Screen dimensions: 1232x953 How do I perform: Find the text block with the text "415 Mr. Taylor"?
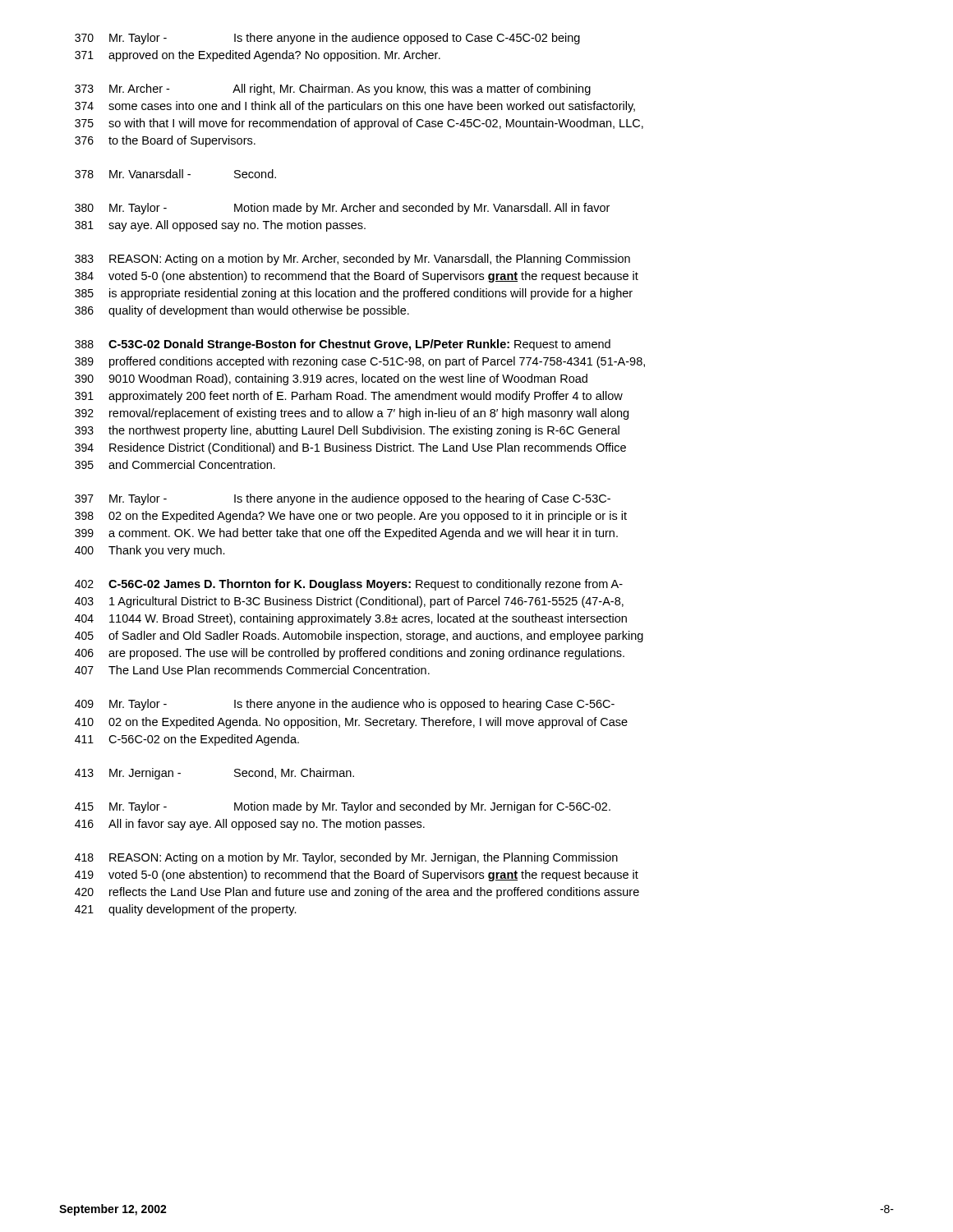[x=476, y=815]
